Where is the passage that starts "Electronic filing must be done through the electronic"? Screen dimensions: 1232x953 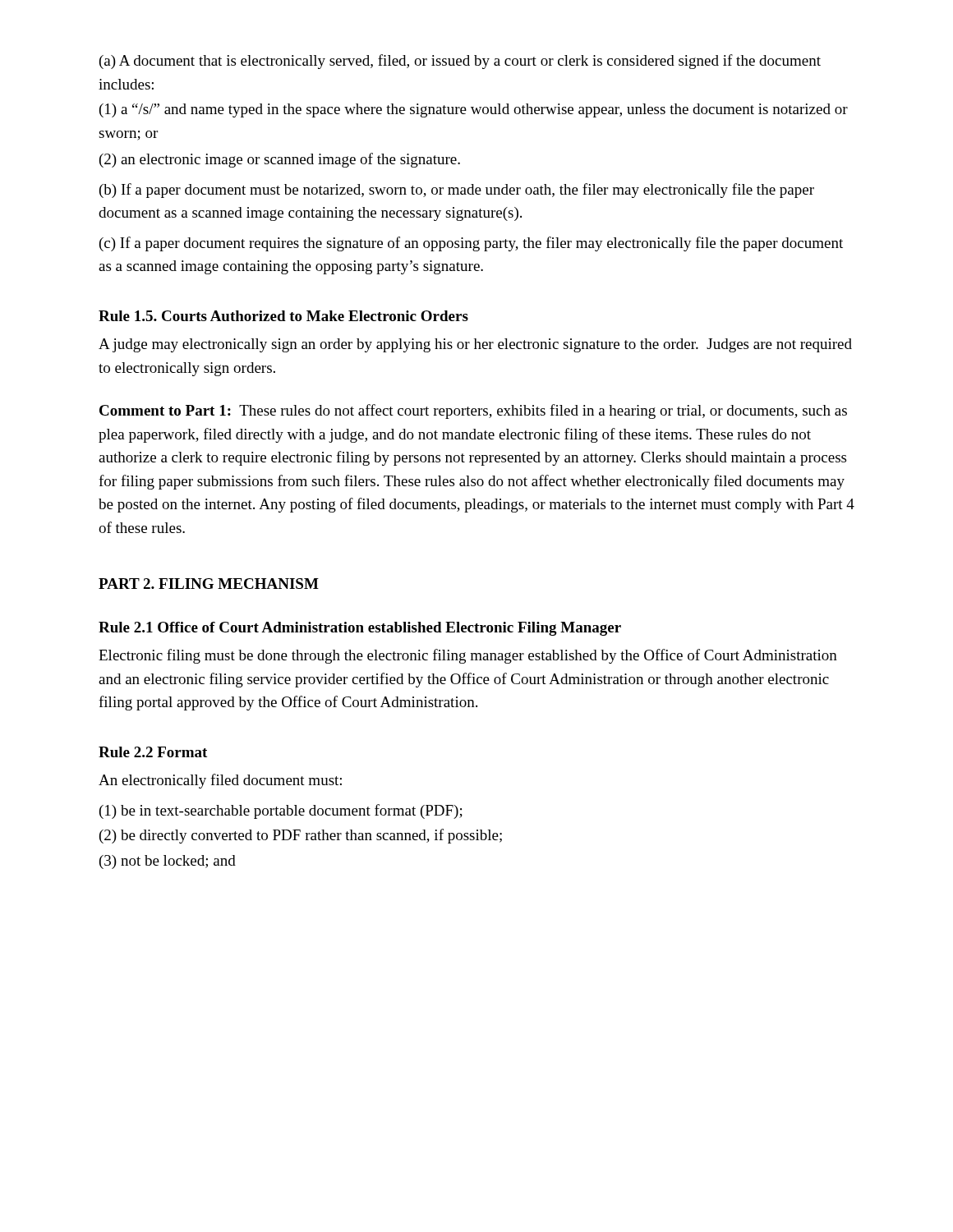click(476, 679)
